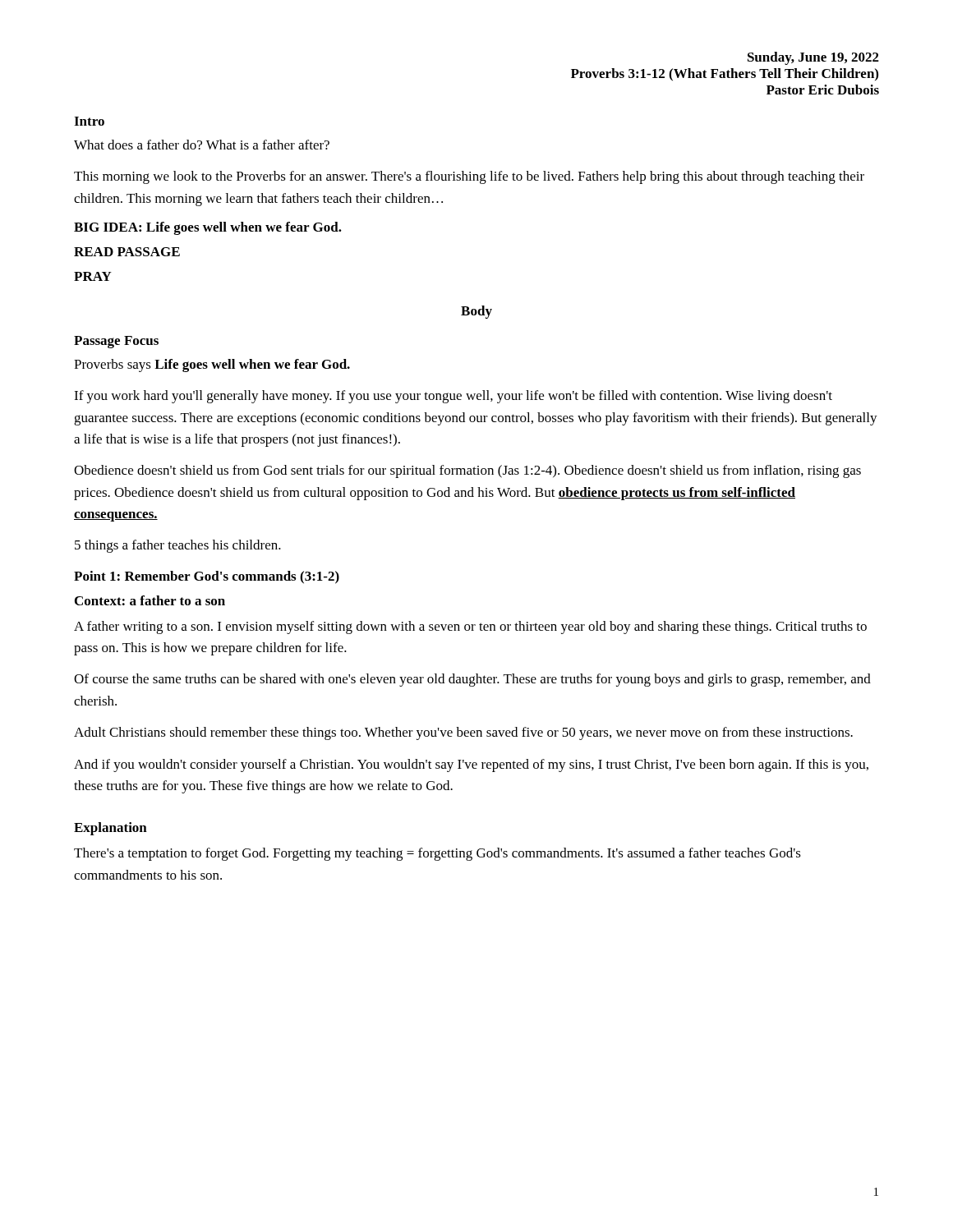Find the passage starting "Proverbs says Life goes well when we fear"
This screenshot has width=953, height=1232.
point(212,365)
